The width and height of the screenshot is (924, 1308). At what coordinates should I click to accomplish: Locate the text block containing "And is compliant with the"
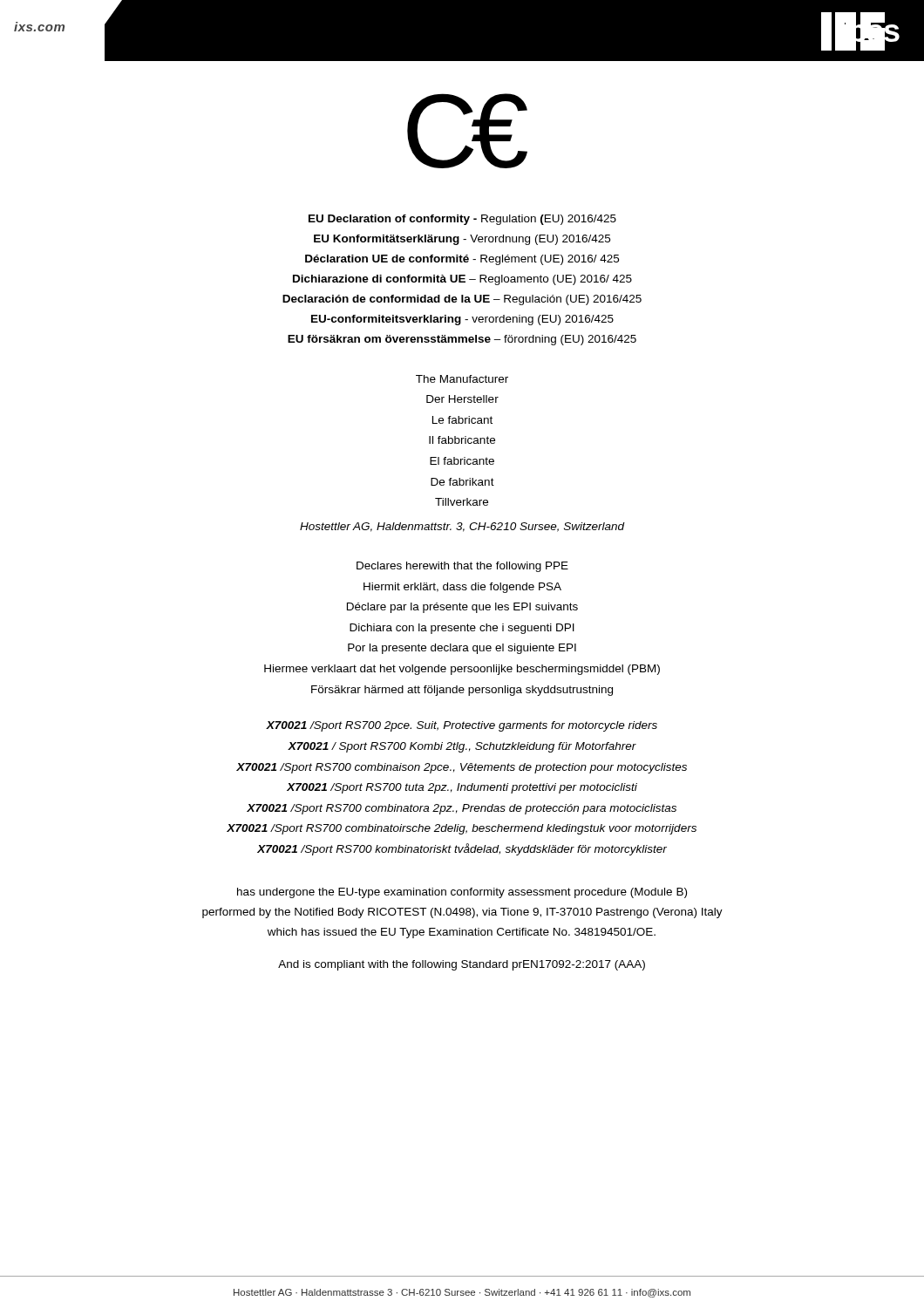click(x=462, y=964)
